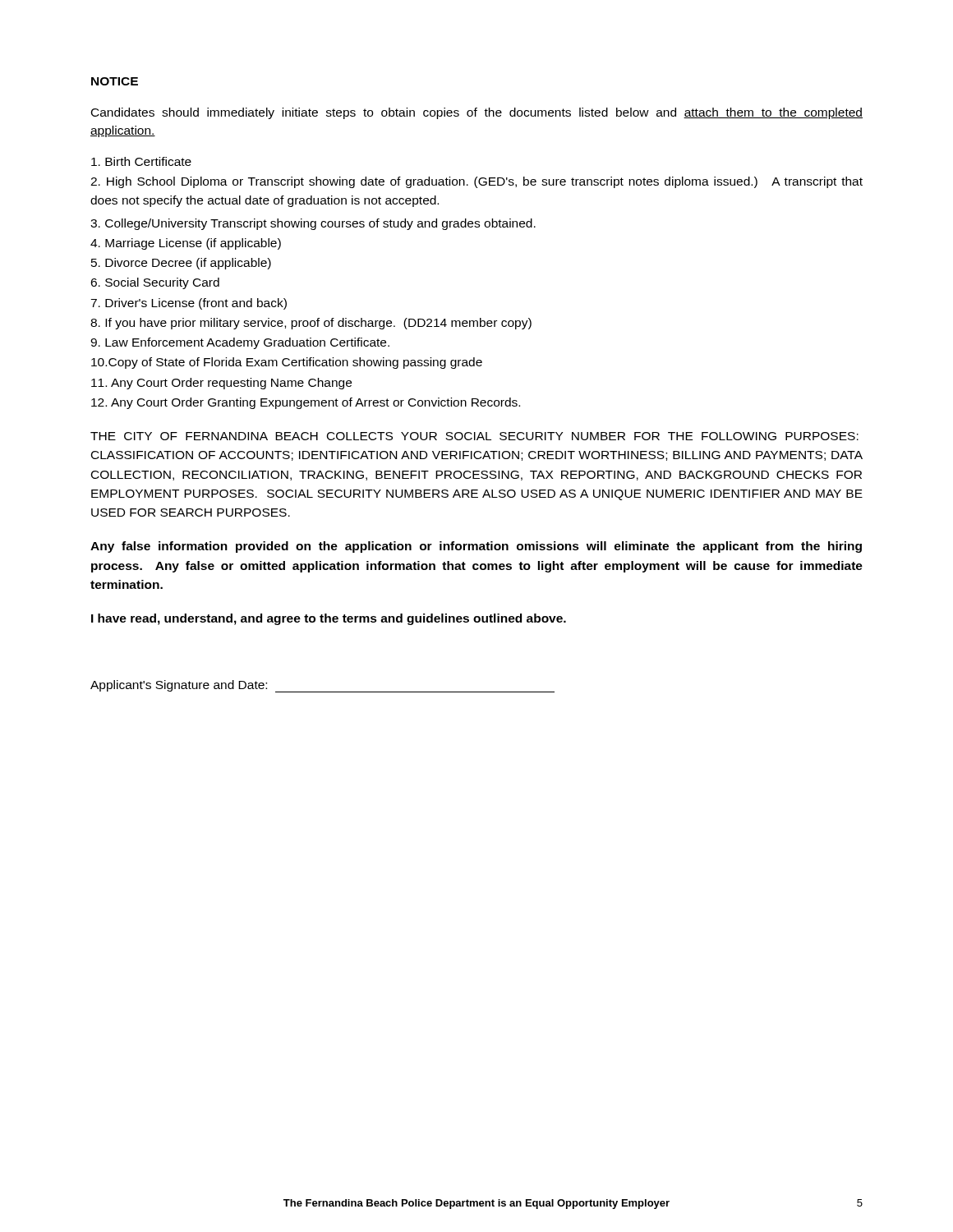Point to the text block starting "11. Any Court Order requesting Name Change"
This screenshot has height=1232, width=953.
pos(221,382)
